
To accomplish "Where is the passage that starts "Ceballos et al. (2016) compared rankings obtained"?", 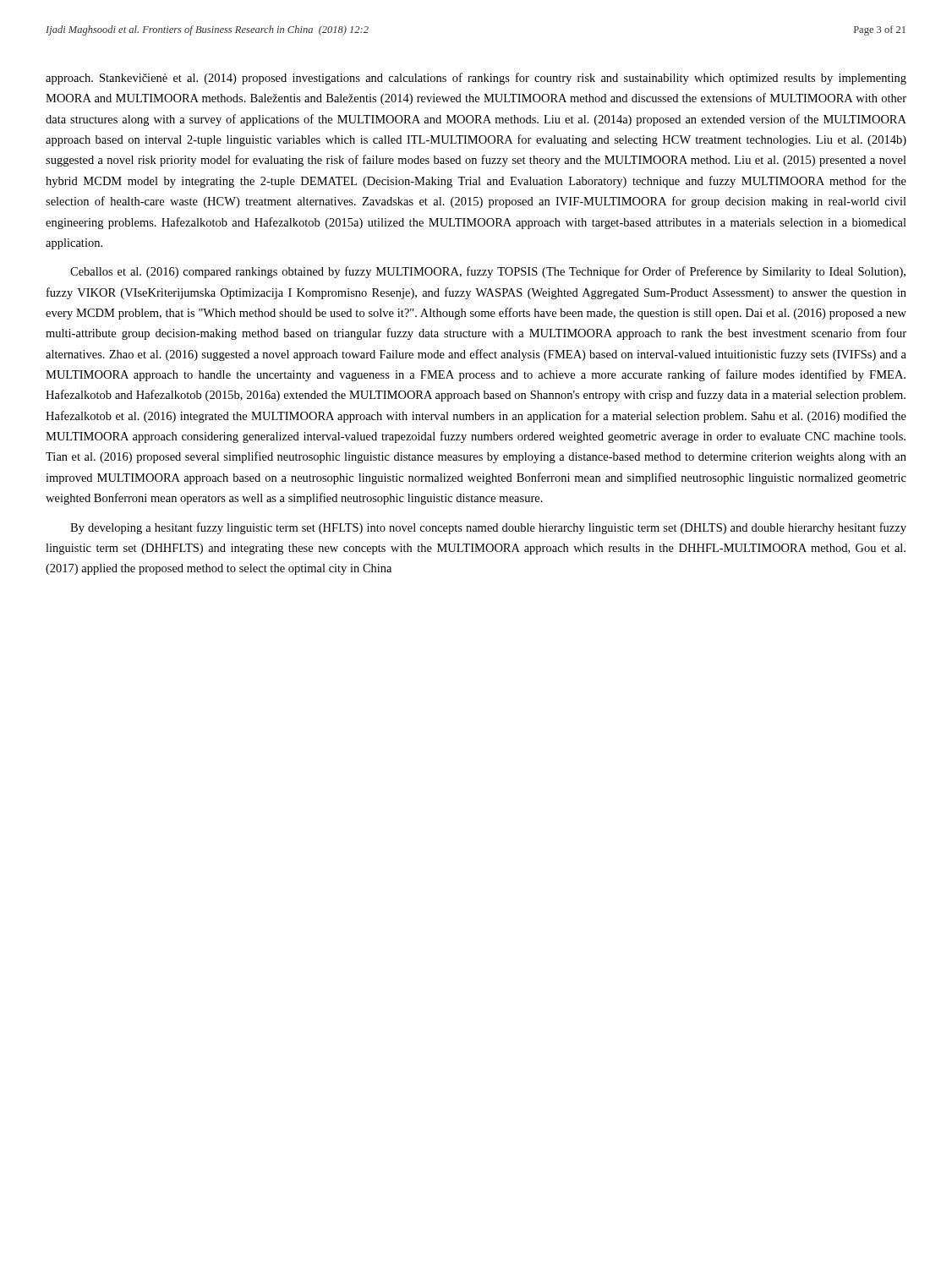I will pyautogui.click(x=476, y=385).
